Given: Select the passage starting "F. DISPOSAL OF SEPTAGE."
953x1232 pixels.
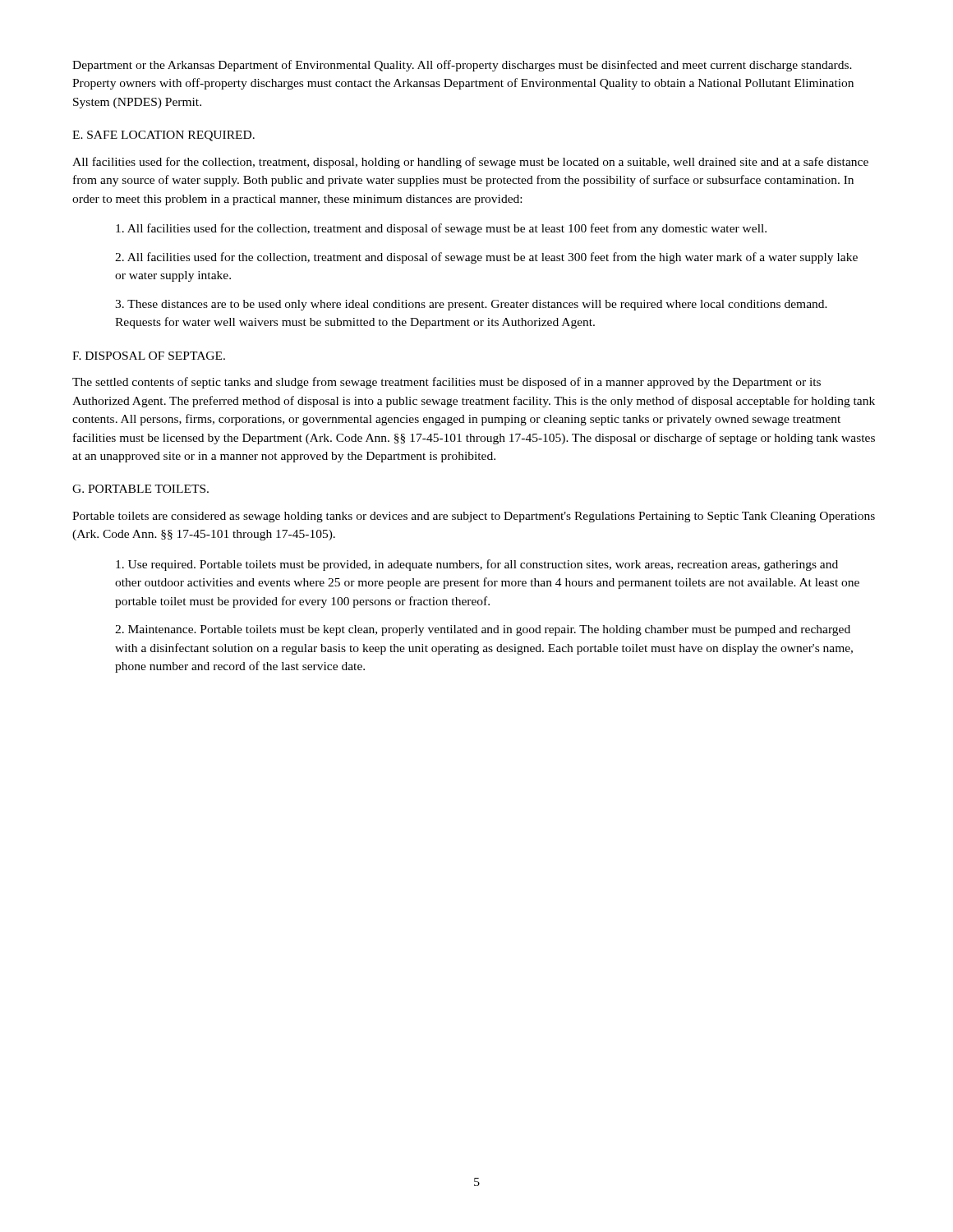Looking at the screenshot, I should 149,355.
